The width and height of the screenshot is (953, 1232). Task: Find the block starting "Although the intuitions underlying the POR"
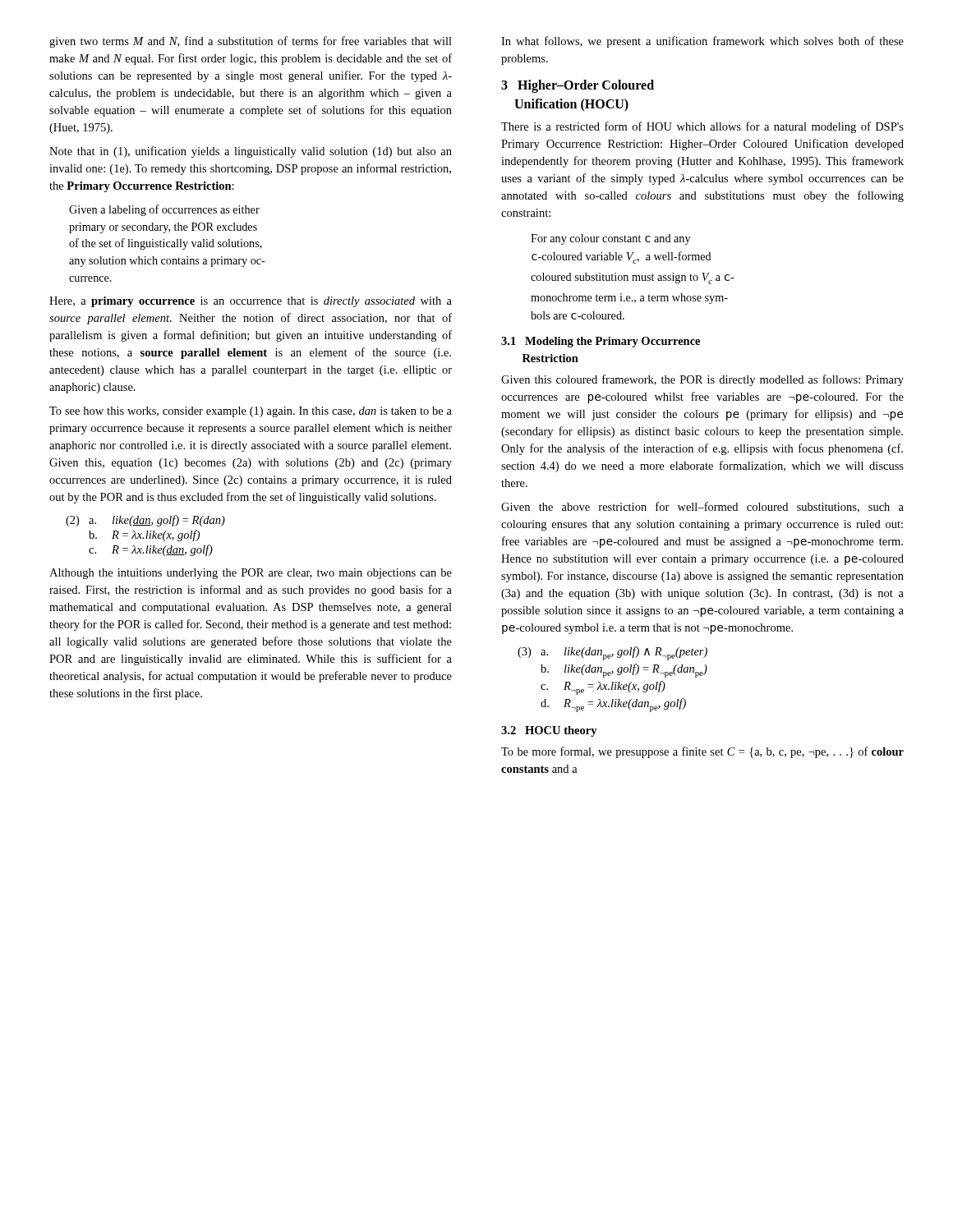pos(251,634)
